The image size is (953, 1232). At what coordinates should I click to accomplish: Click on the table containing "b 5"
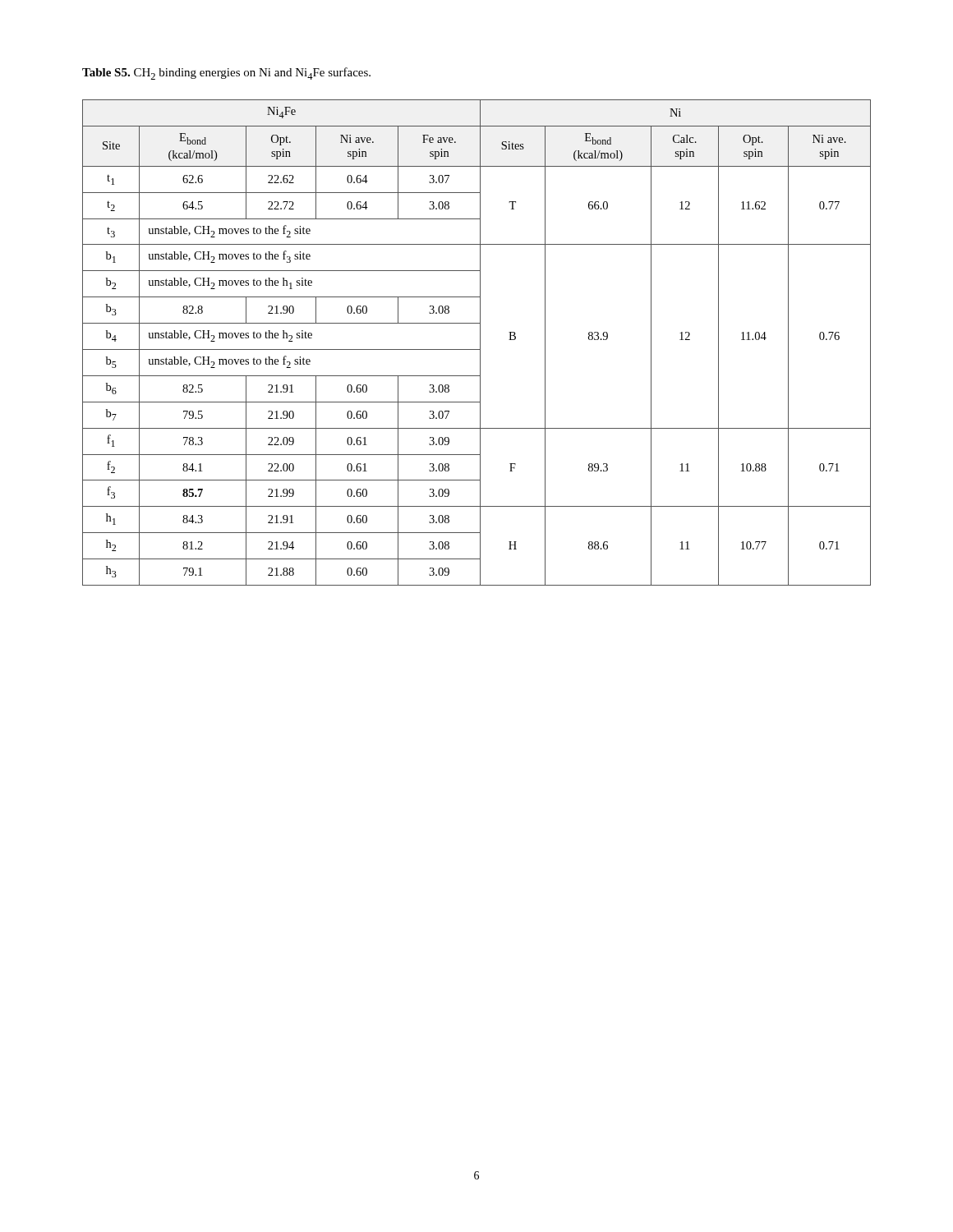coord(476,343)
